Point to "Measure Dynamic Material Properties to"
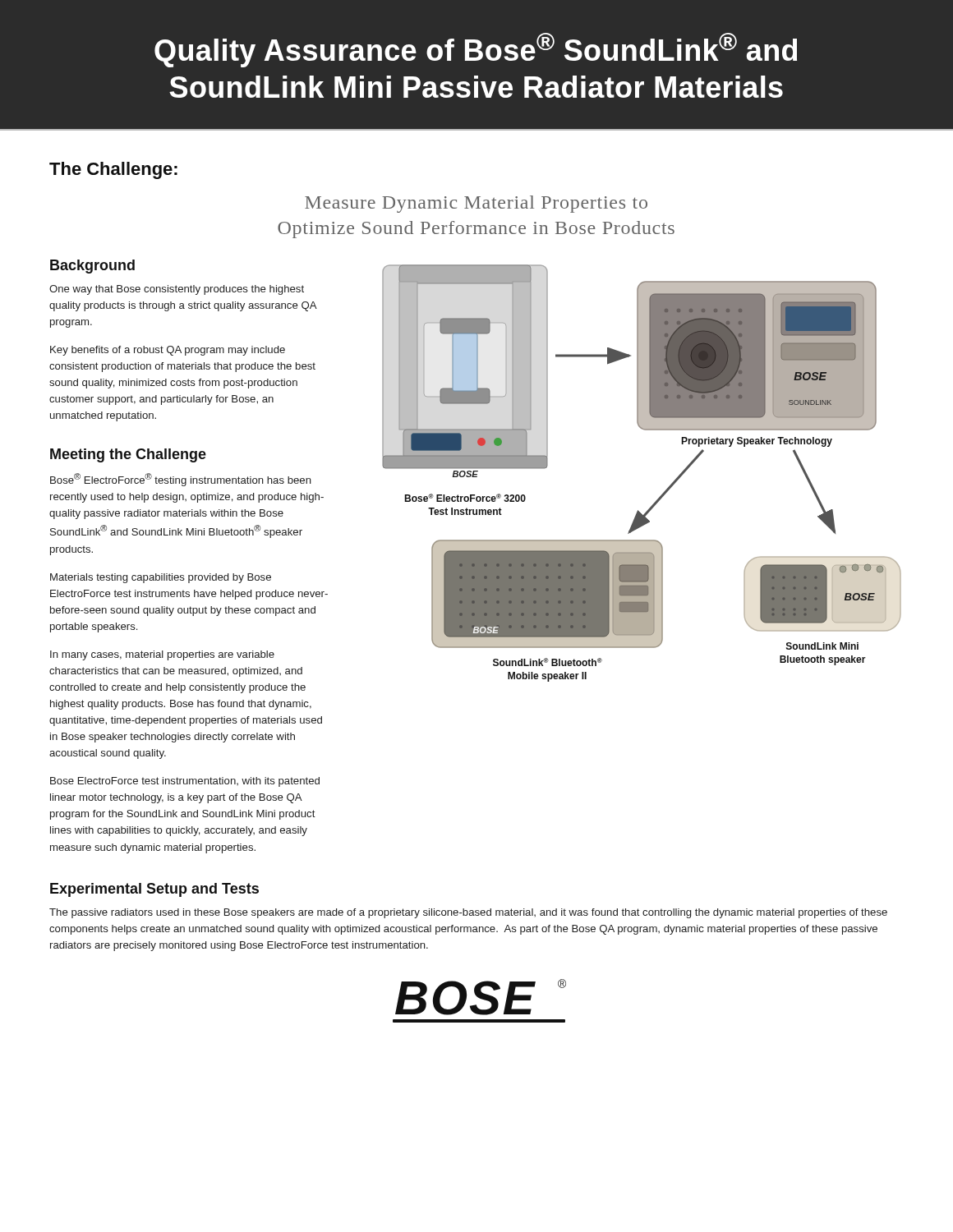 pos(476,202)
